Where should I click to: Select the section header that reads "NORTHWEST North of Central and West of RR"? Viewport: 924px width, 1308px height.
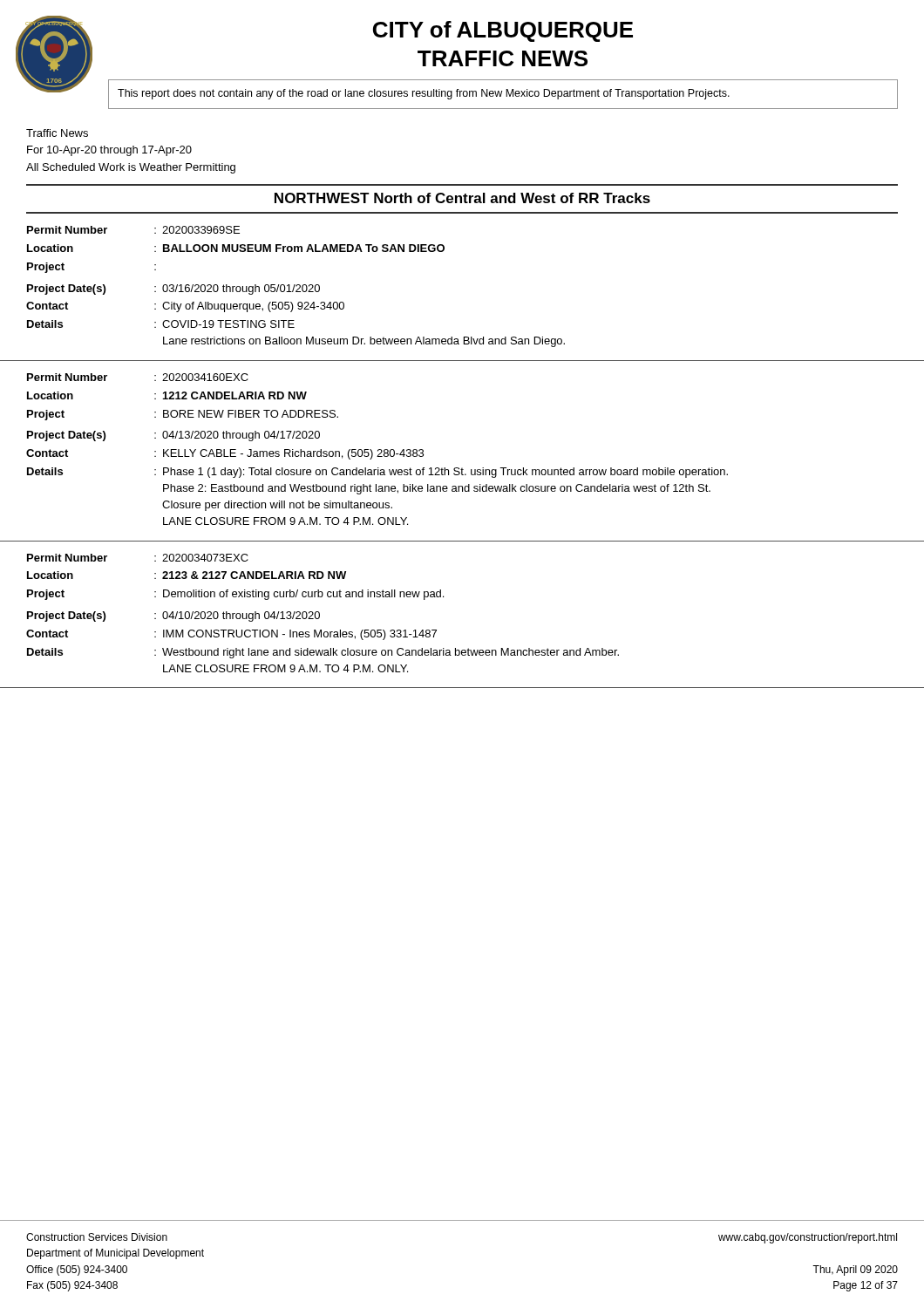point(462,198)
